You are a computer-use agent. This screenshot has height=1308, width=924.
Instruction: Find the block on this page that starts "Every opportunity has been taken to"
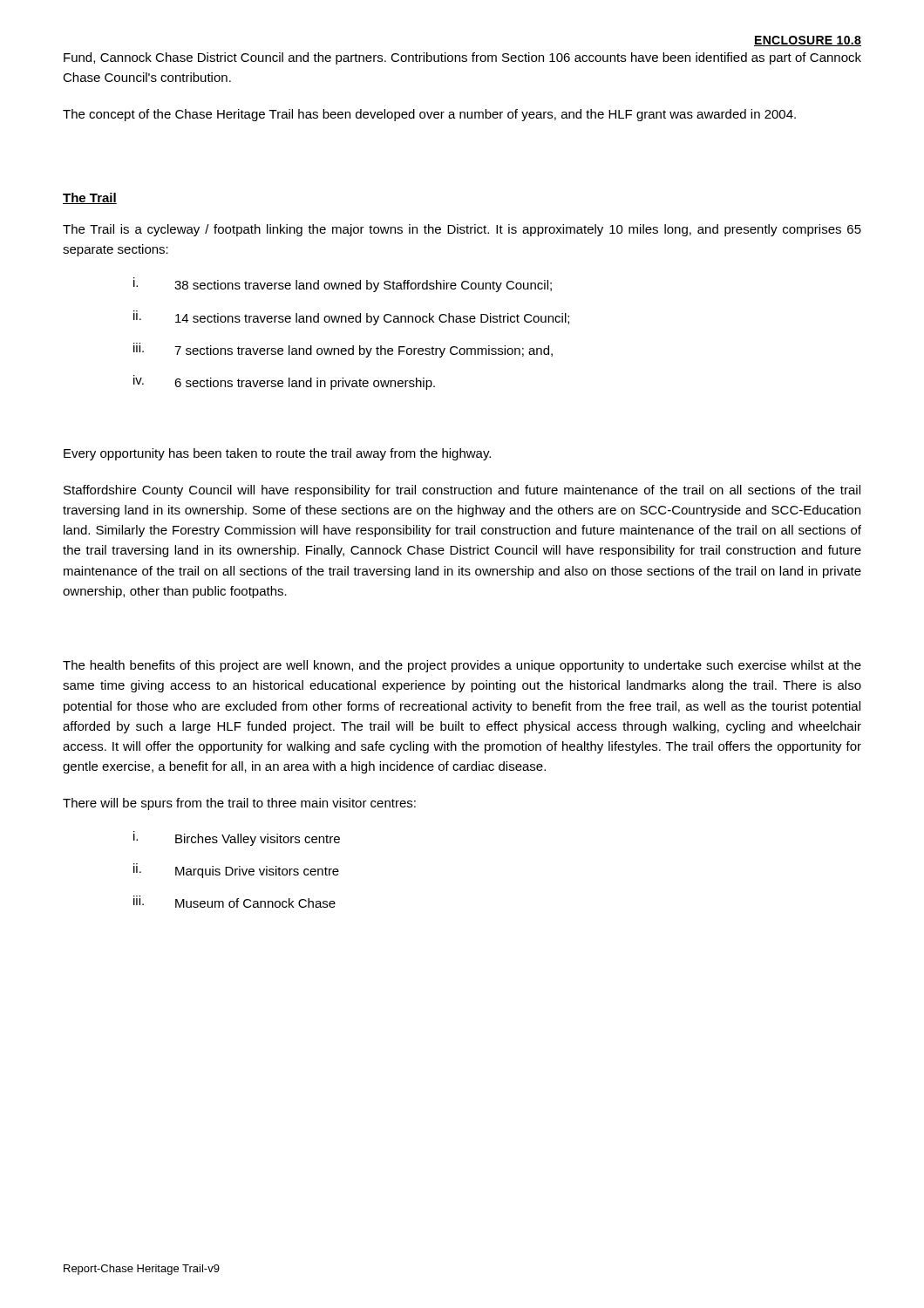277,453
